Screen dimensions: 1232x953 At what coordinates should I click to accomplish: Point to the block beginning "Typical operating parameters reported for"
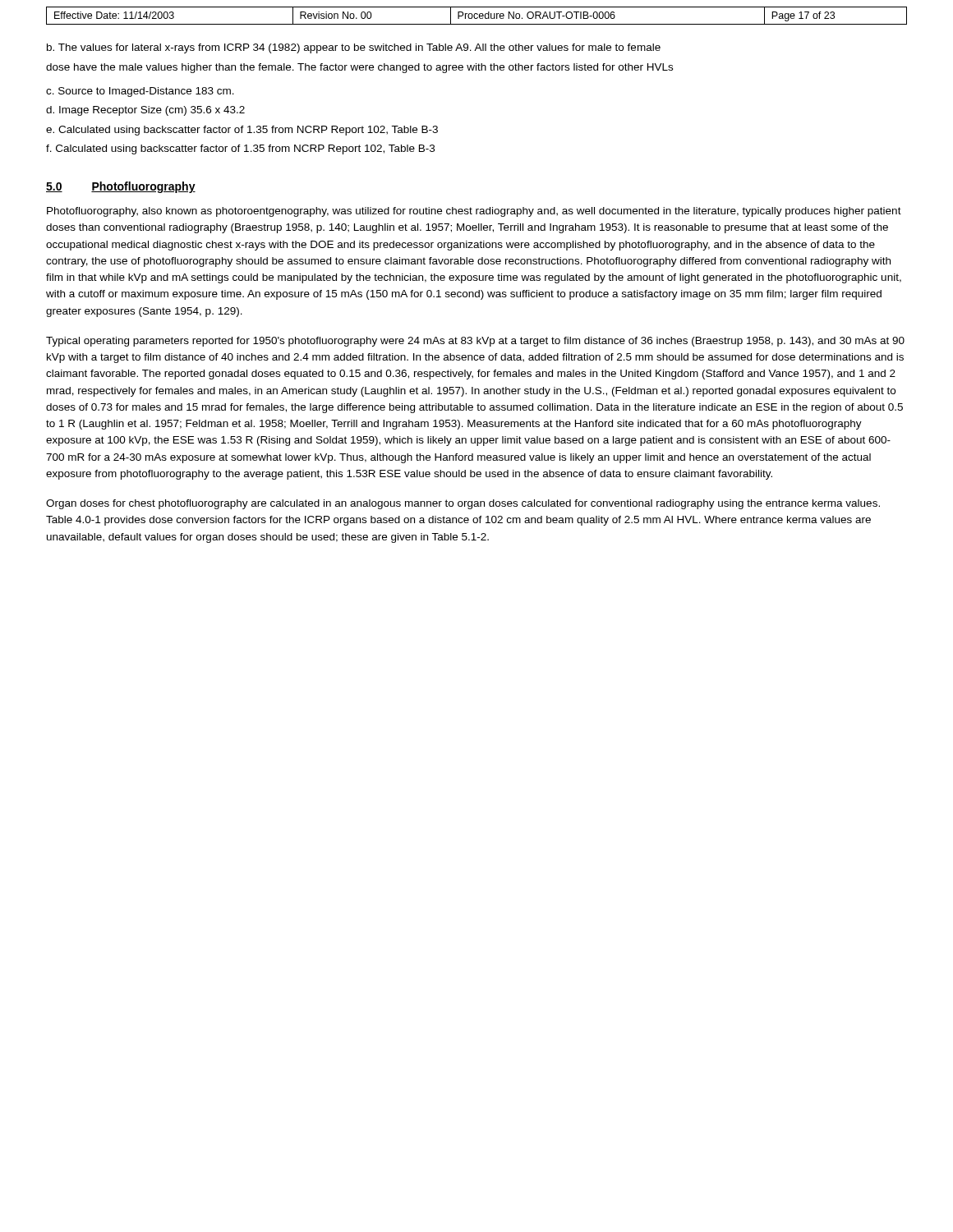(x=475, y=407)
